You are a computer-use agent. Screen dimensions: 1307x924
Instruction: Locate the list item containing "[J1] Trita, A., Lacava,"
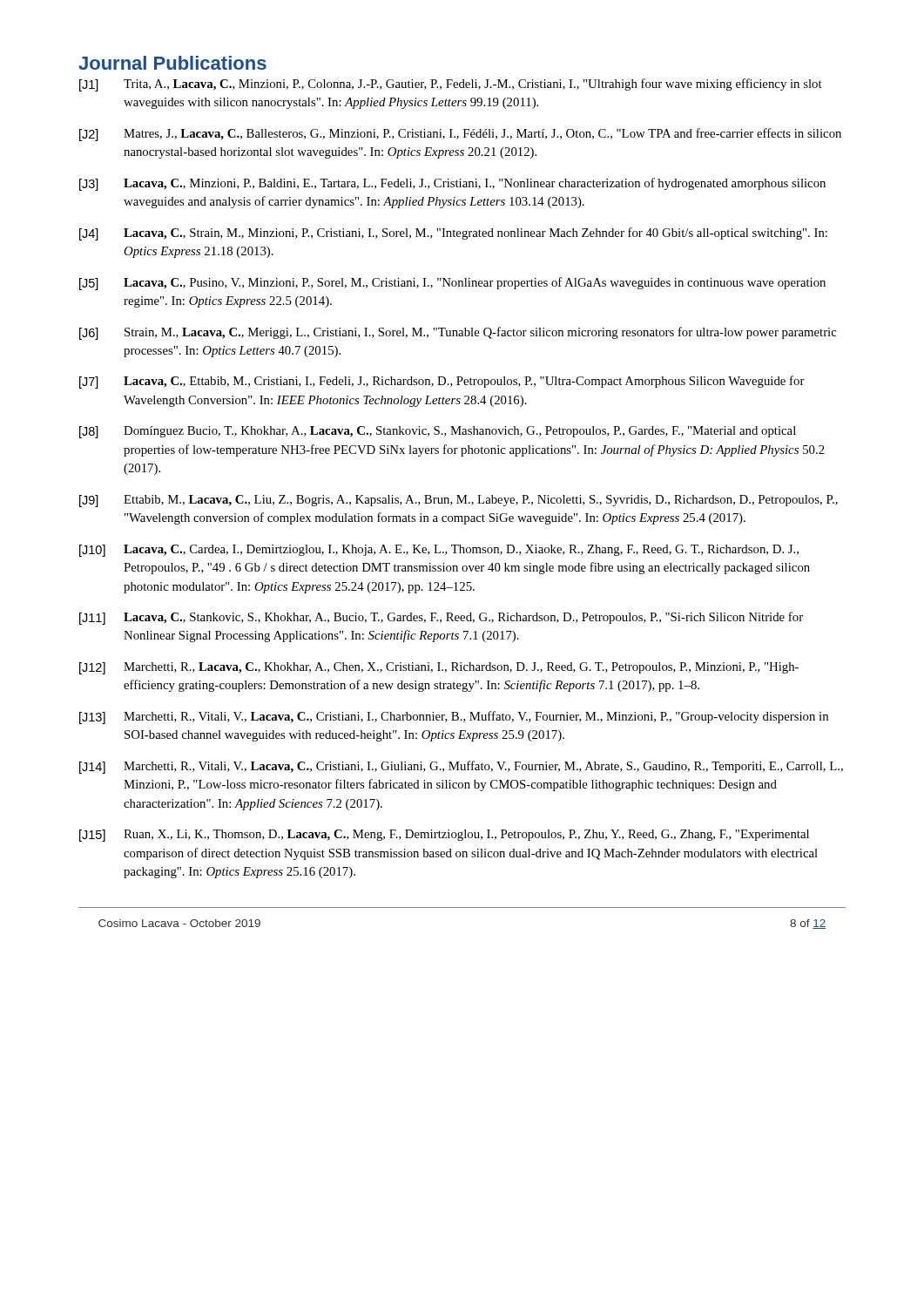click(x=462, y=94)
